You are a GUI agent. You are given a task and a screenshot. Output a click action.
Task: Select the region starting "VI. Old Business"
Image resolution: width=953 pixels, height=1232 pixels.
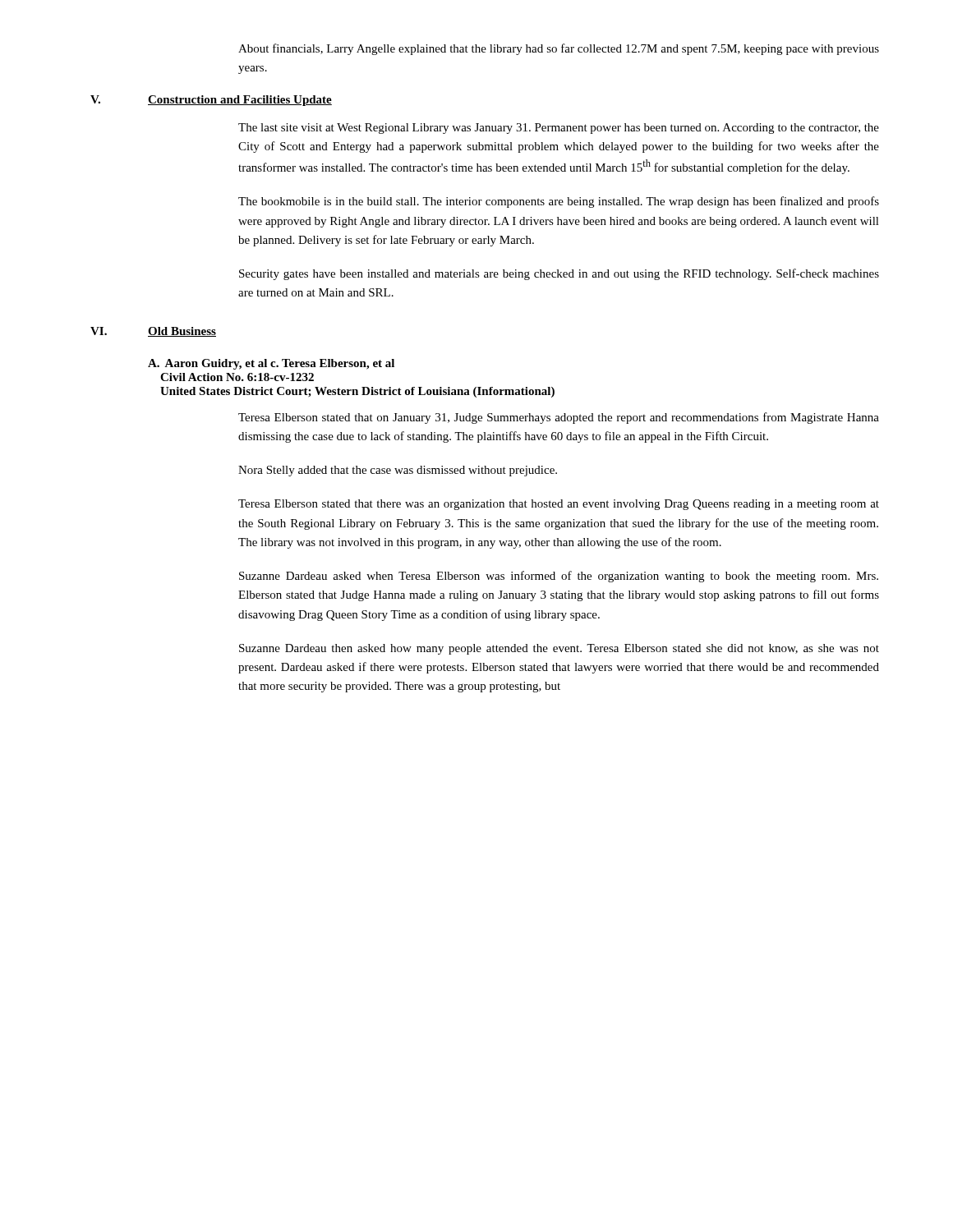[x=153, y=331]
